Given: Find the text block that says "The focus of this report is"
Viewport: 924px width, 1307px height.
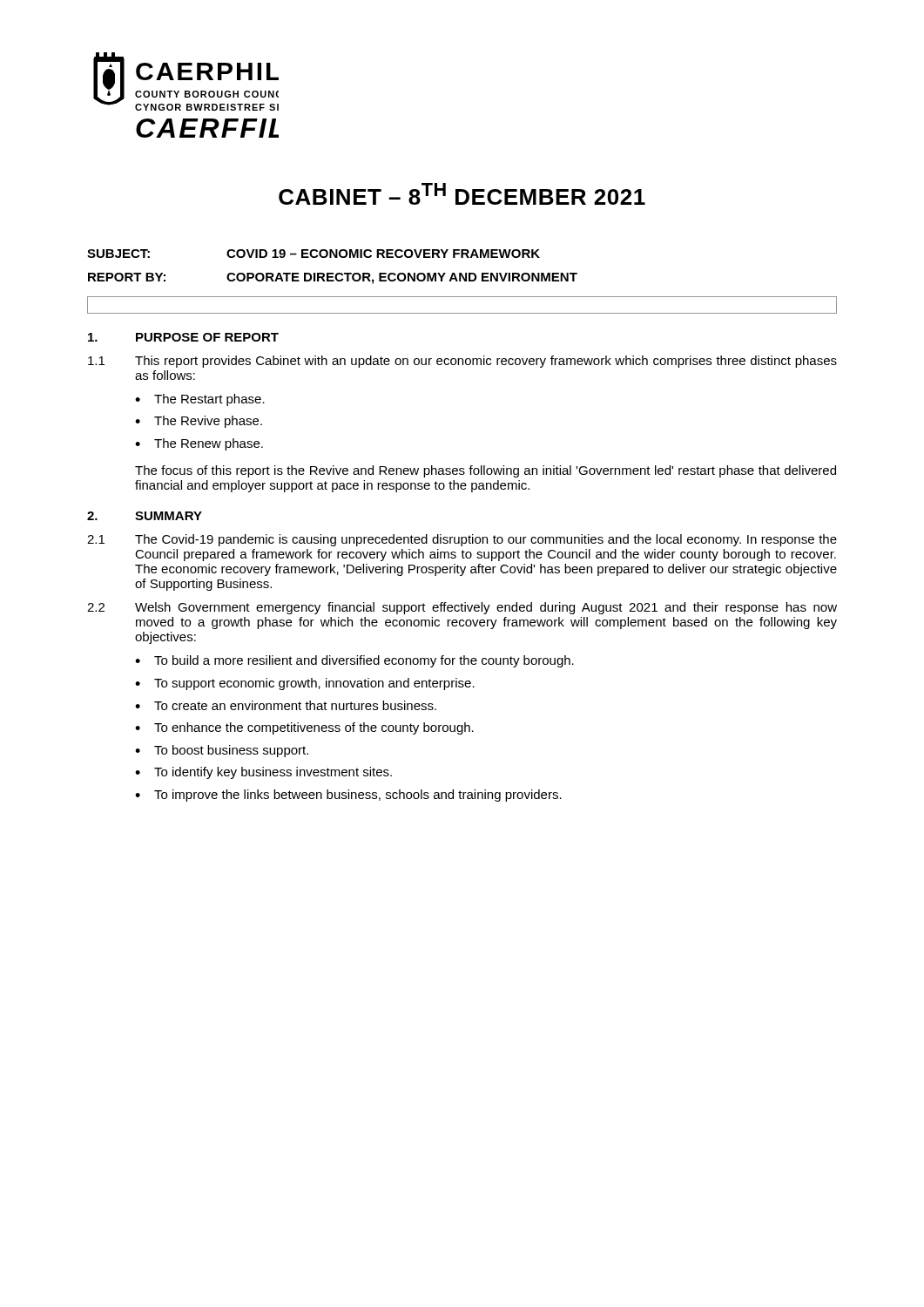Looking at the screenshot, I should [486, 478].
